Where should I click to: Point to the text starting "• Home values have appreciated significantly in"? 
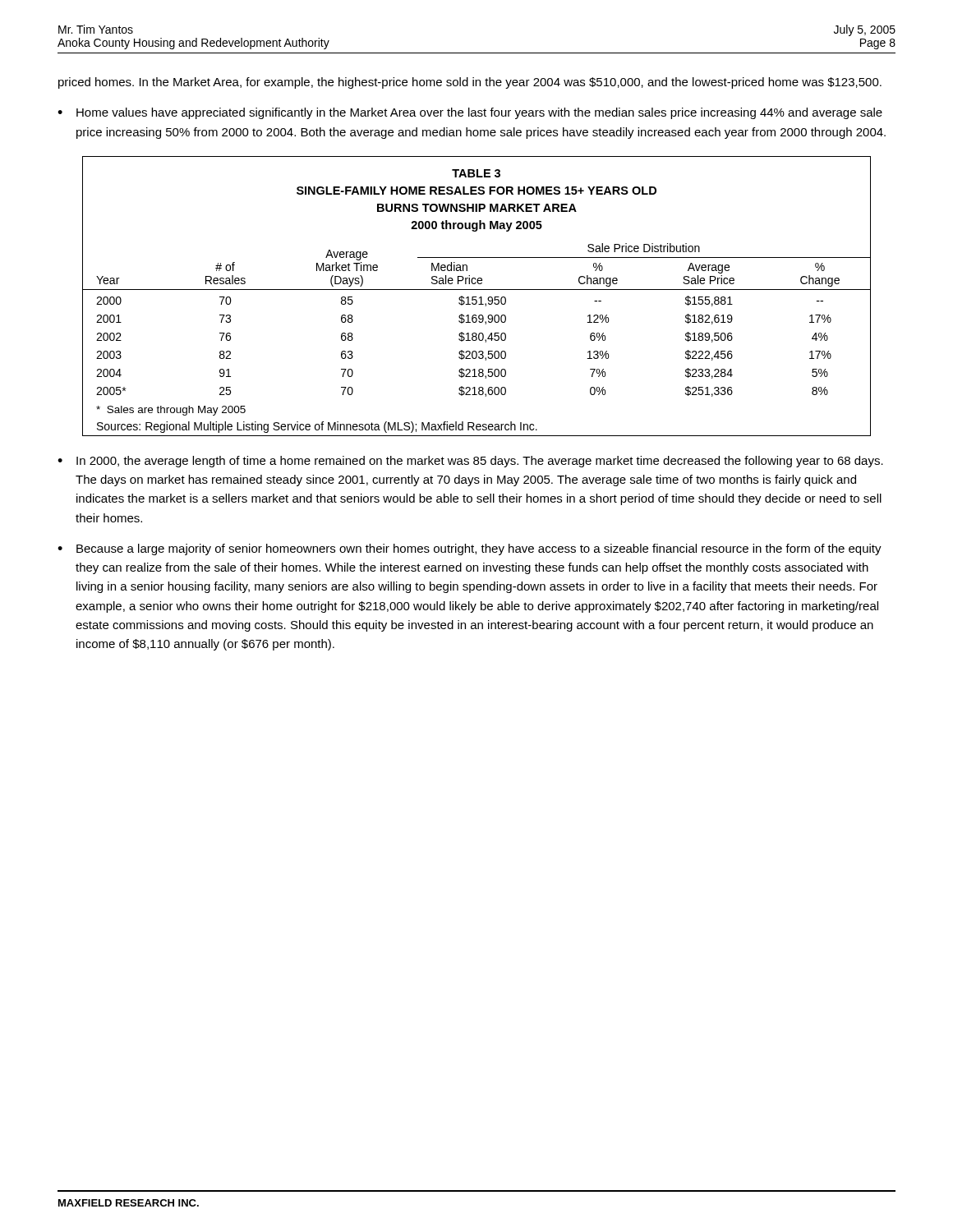[476, 122]
